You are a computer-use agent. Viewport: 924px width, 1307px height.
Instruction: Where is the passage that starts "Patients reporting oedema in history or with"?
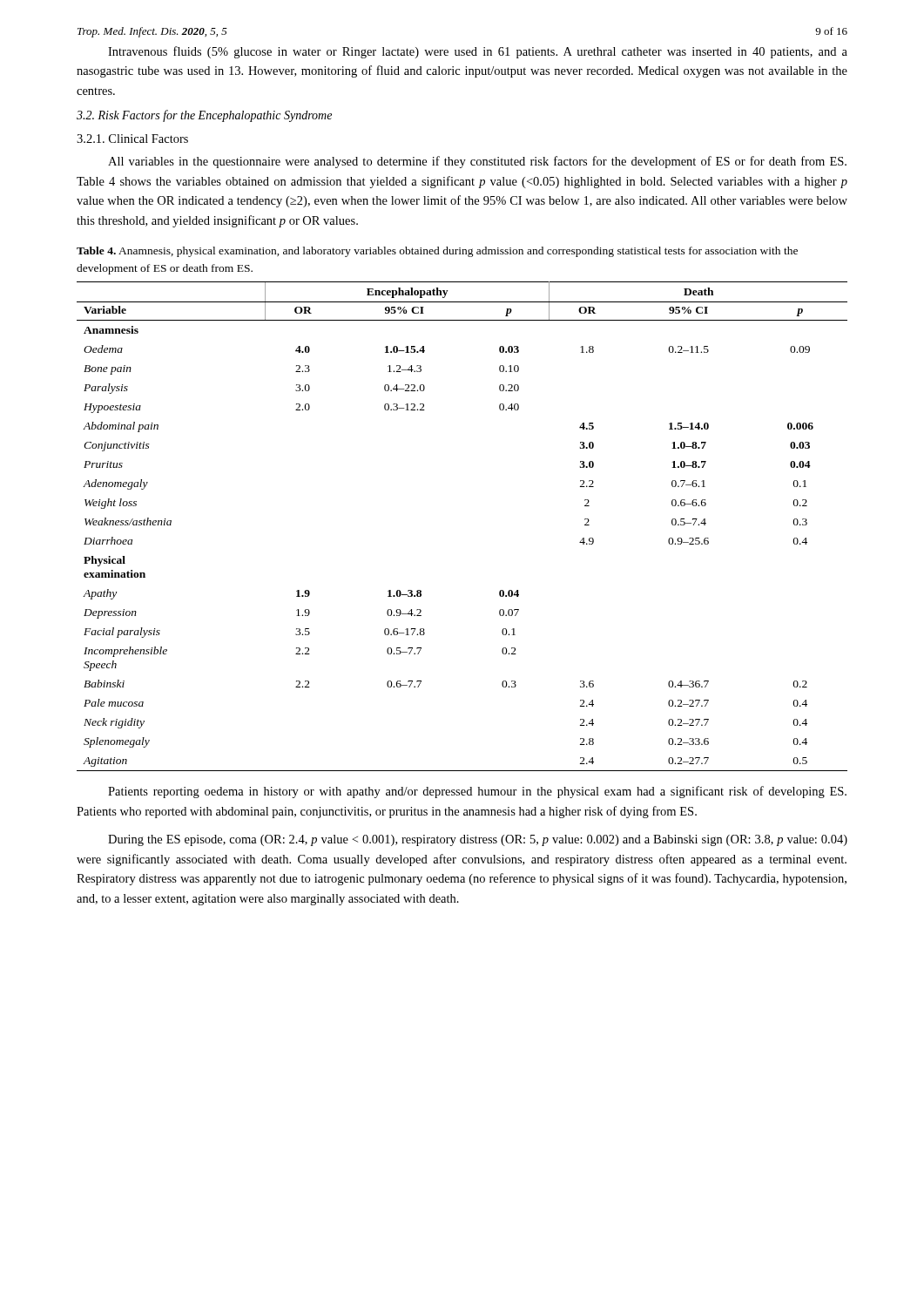click(x=462, y=802)
